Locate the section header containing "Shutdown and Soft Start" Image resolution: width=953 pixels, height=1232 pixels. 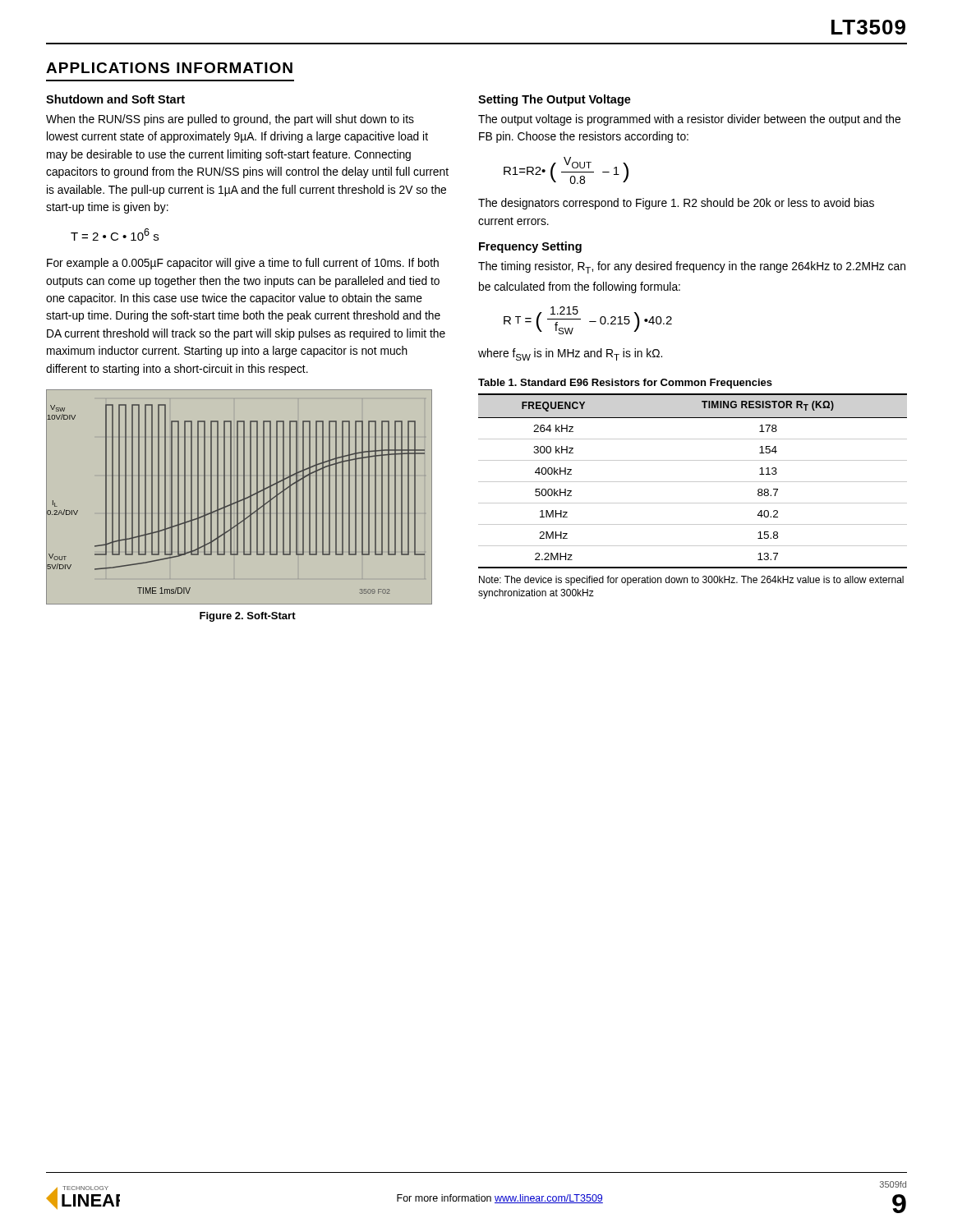pos(116,99)
